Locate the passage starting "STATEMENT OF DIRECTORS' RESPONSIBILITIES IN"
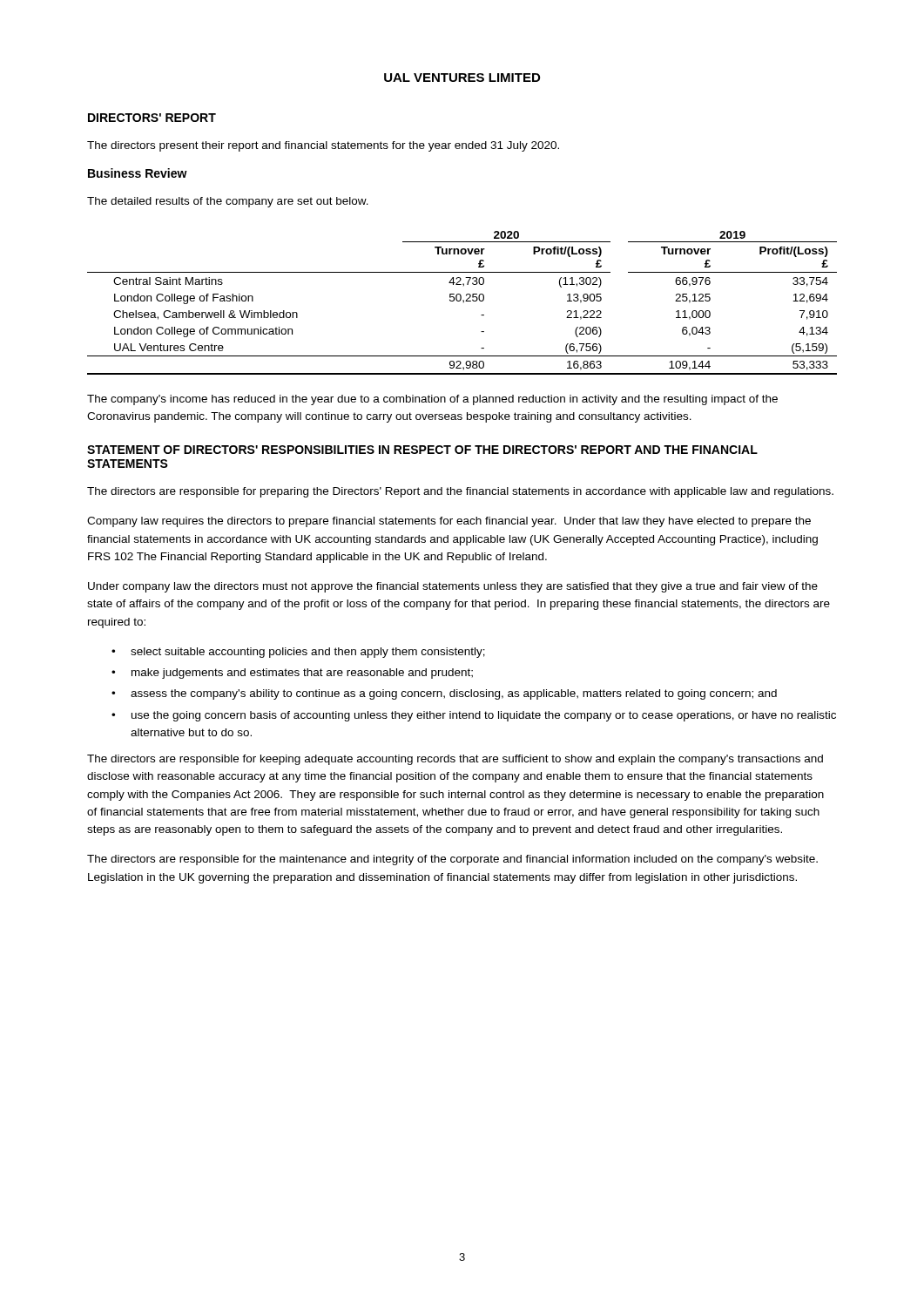 click(422, 457)
